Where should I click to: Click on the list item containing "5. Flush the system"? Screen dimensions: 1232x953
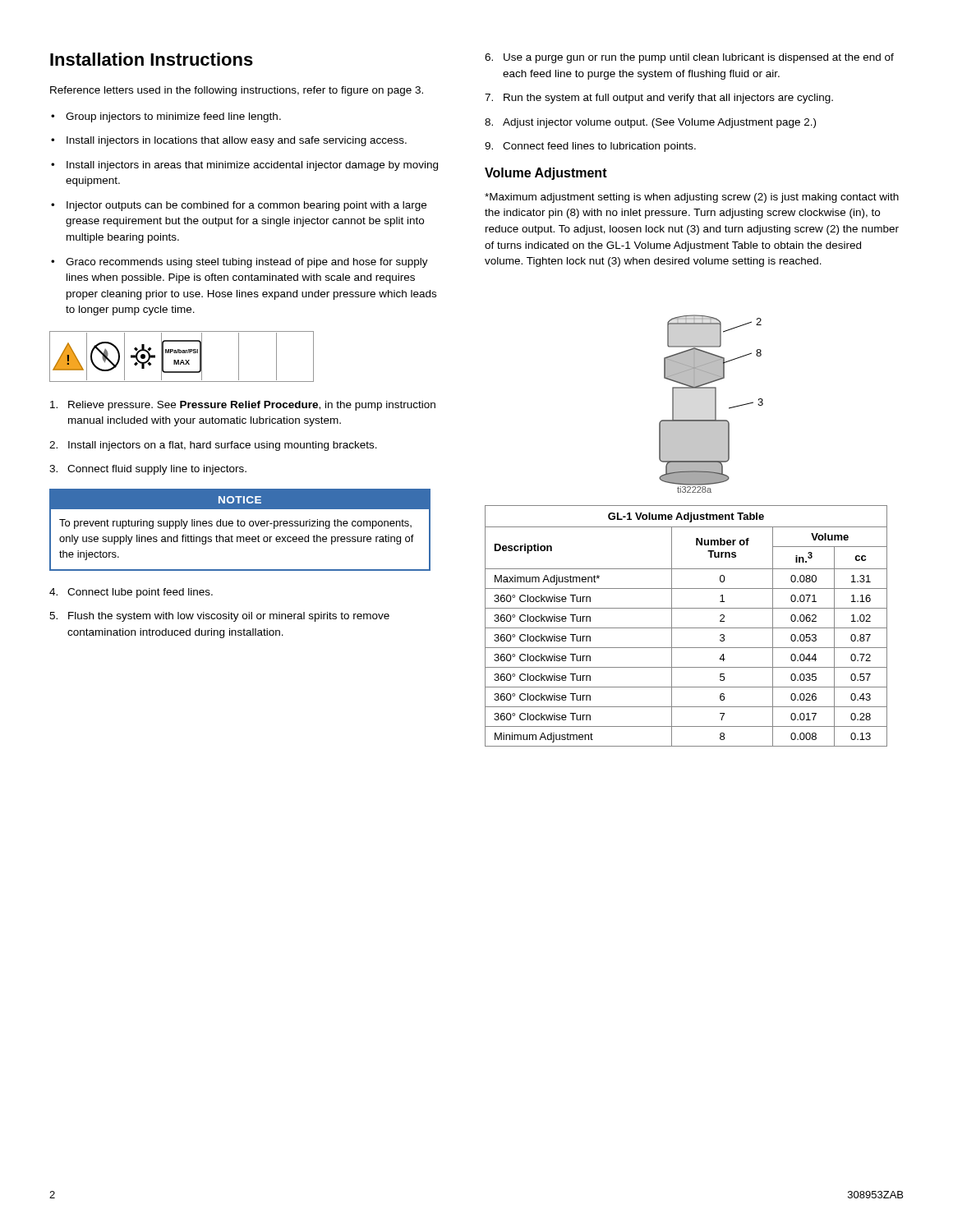[246, 624]
